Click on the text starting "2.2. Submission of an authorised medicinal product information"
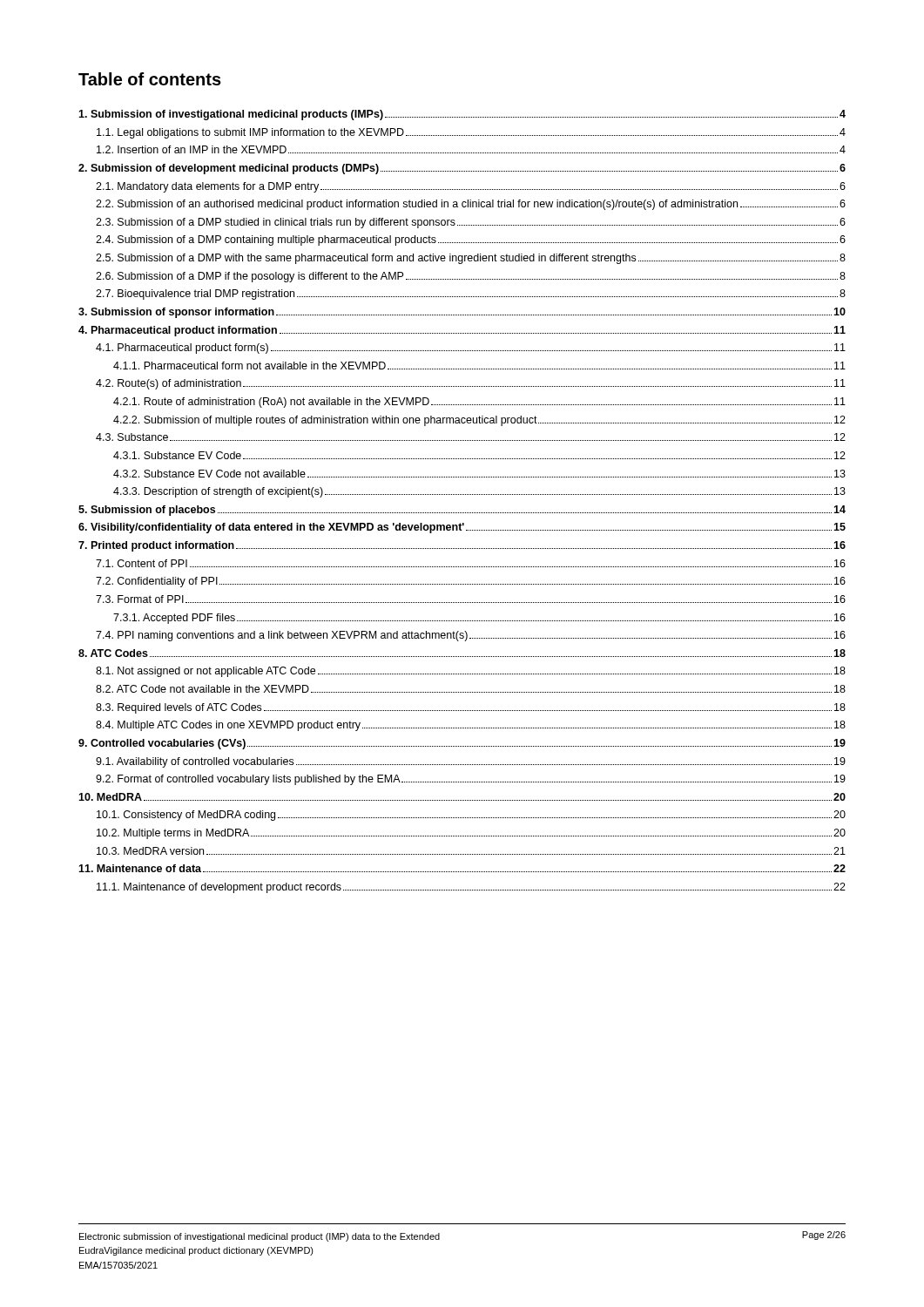This screenshot has width=924, height=1307. tap(462, 204)
